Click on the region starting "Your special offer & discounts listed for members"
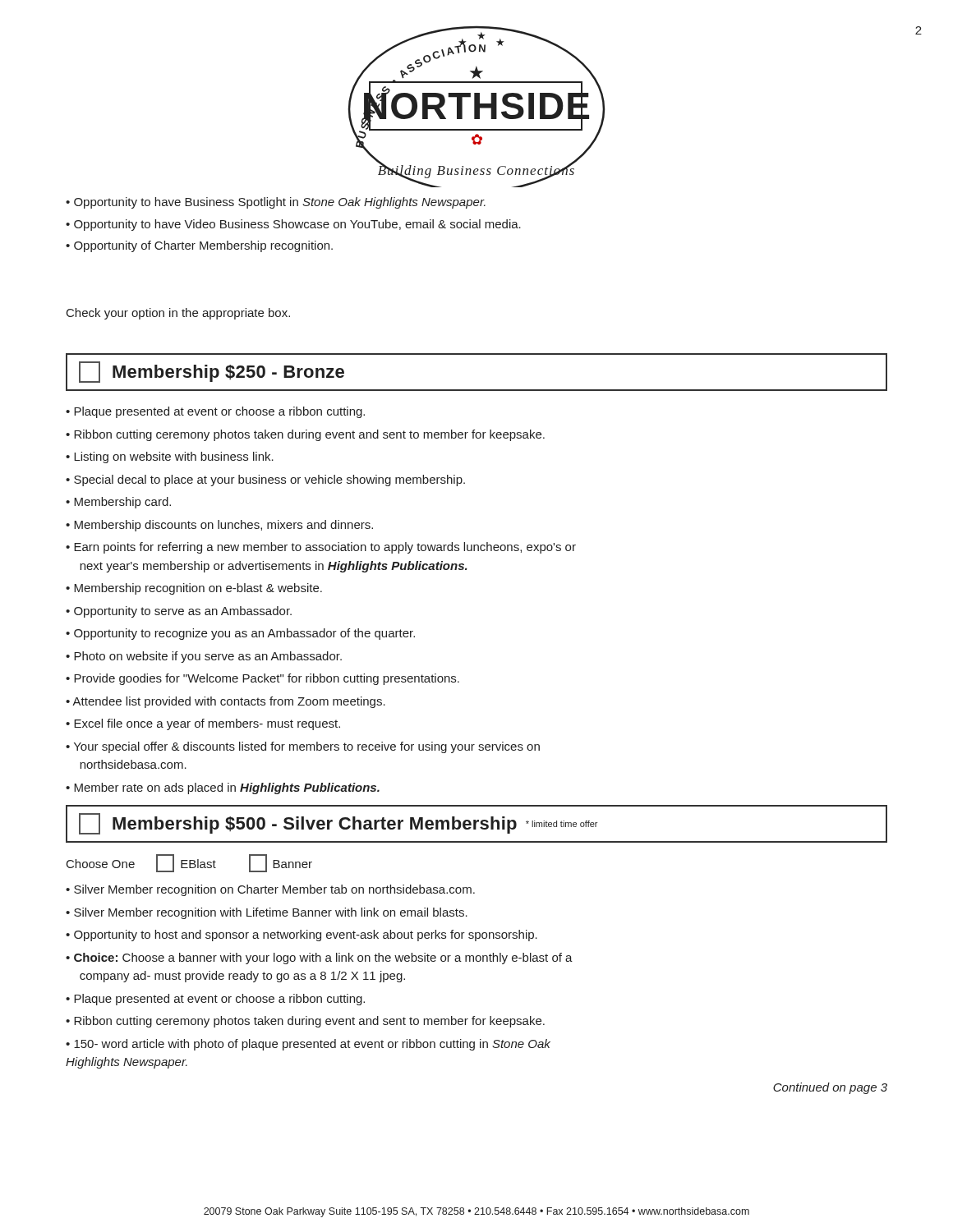953x1232 pixels. [303, 755]
